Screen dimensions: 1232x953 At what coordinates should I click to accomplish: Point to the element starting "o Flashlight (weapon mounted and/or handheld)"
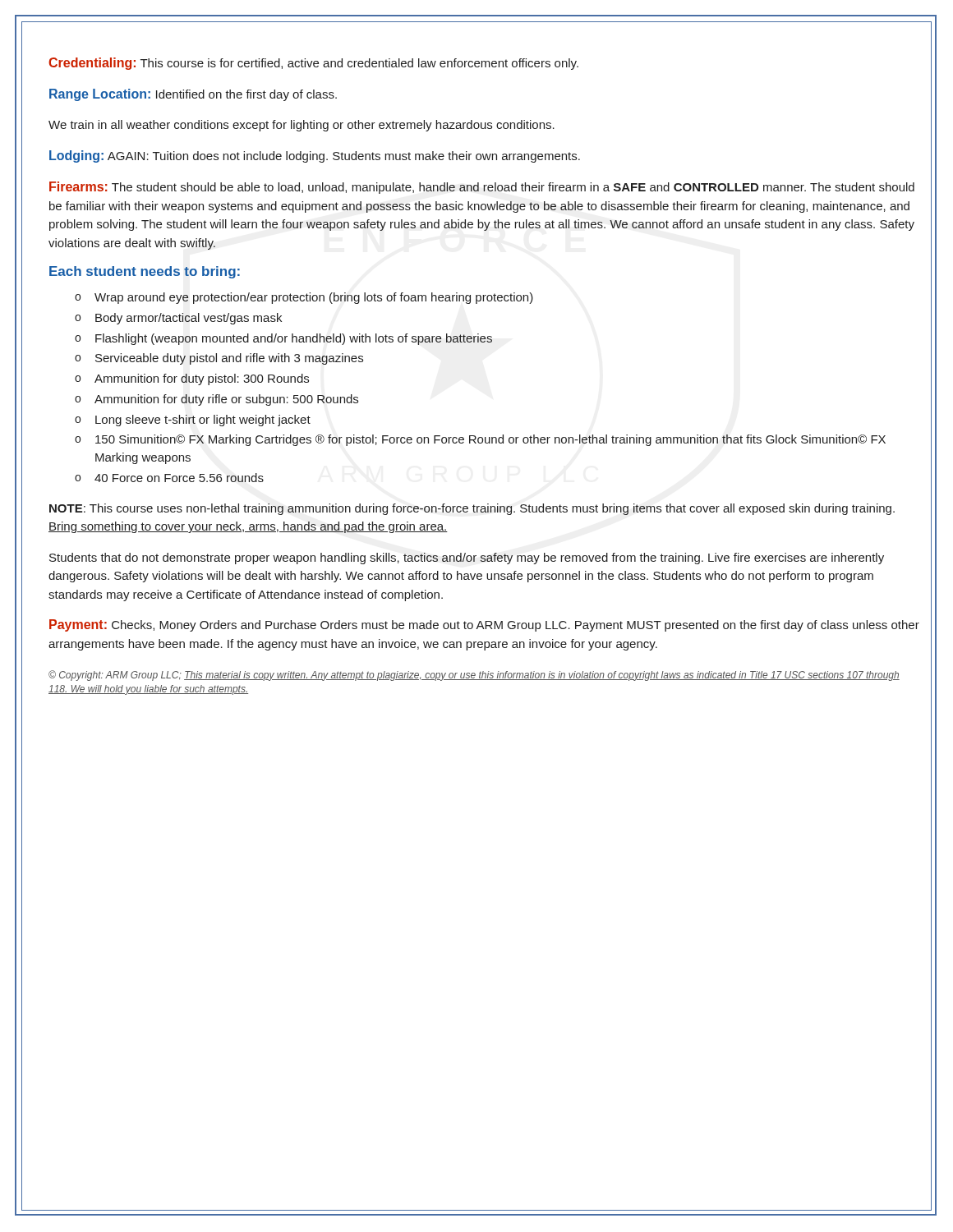tap(284, 338)
